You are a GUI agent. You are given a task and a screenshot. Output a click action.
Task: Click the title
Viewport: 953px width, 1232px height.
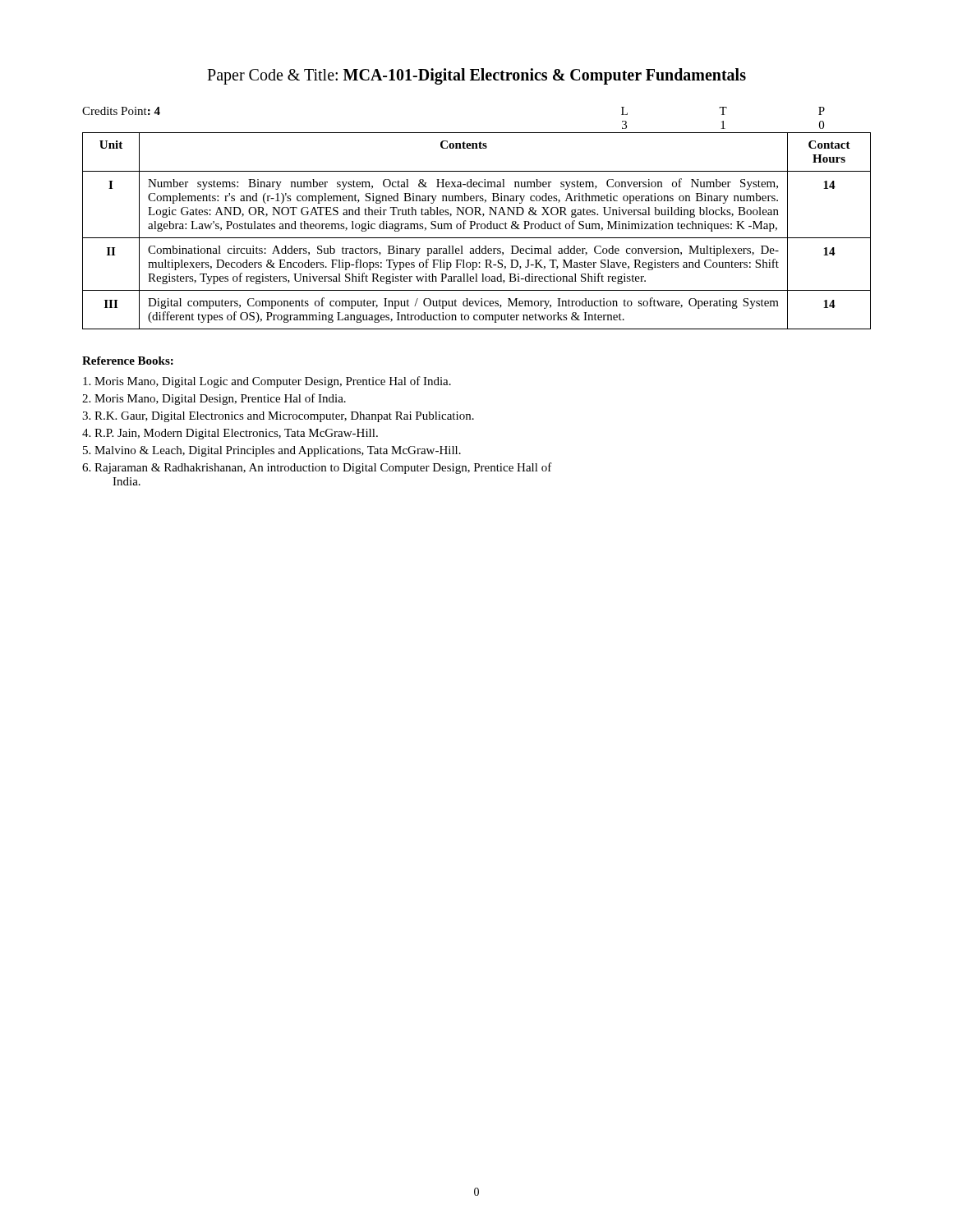(476, 75)
